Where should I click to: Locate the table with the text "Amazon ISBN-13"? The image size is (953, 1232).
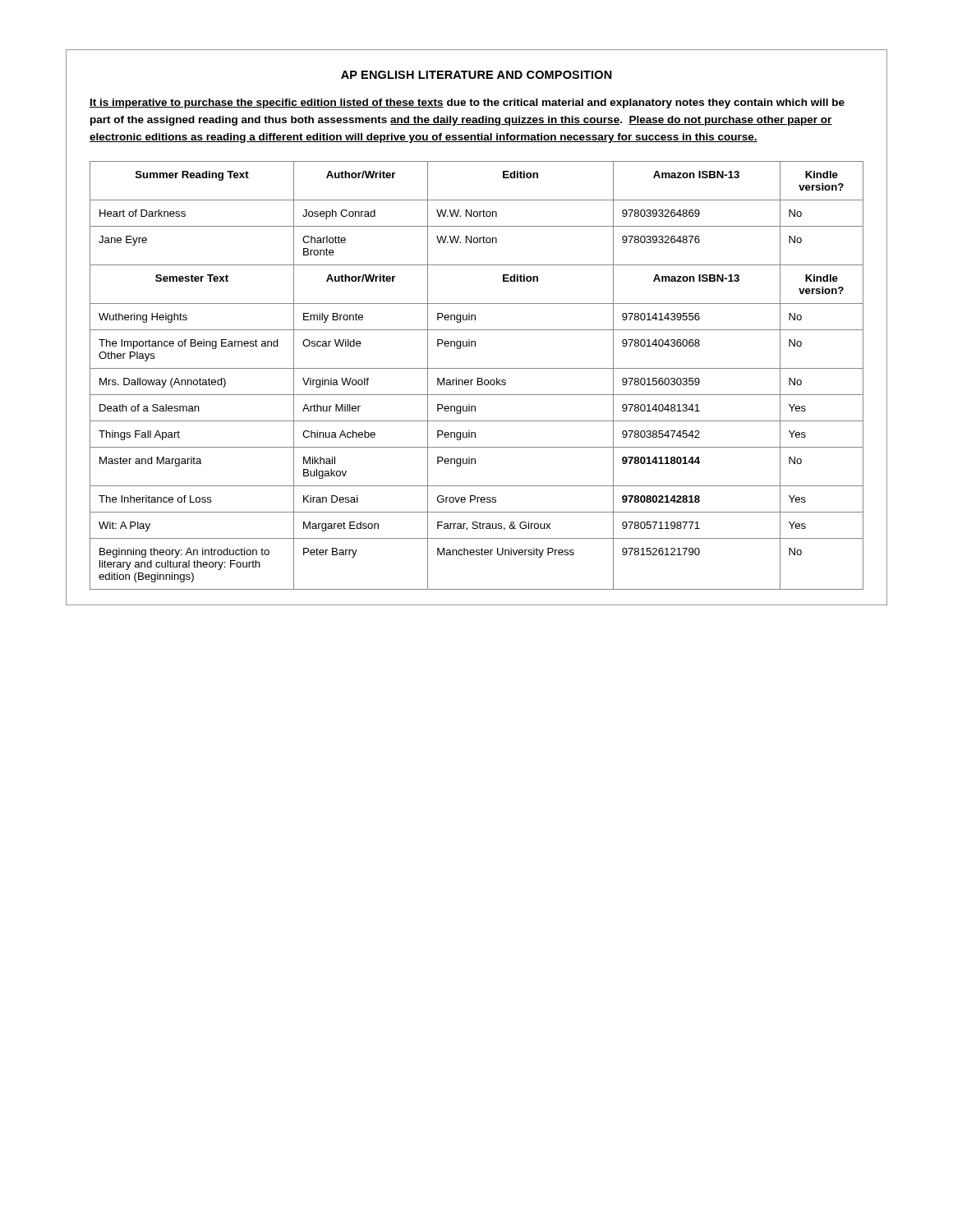point(476,375)
